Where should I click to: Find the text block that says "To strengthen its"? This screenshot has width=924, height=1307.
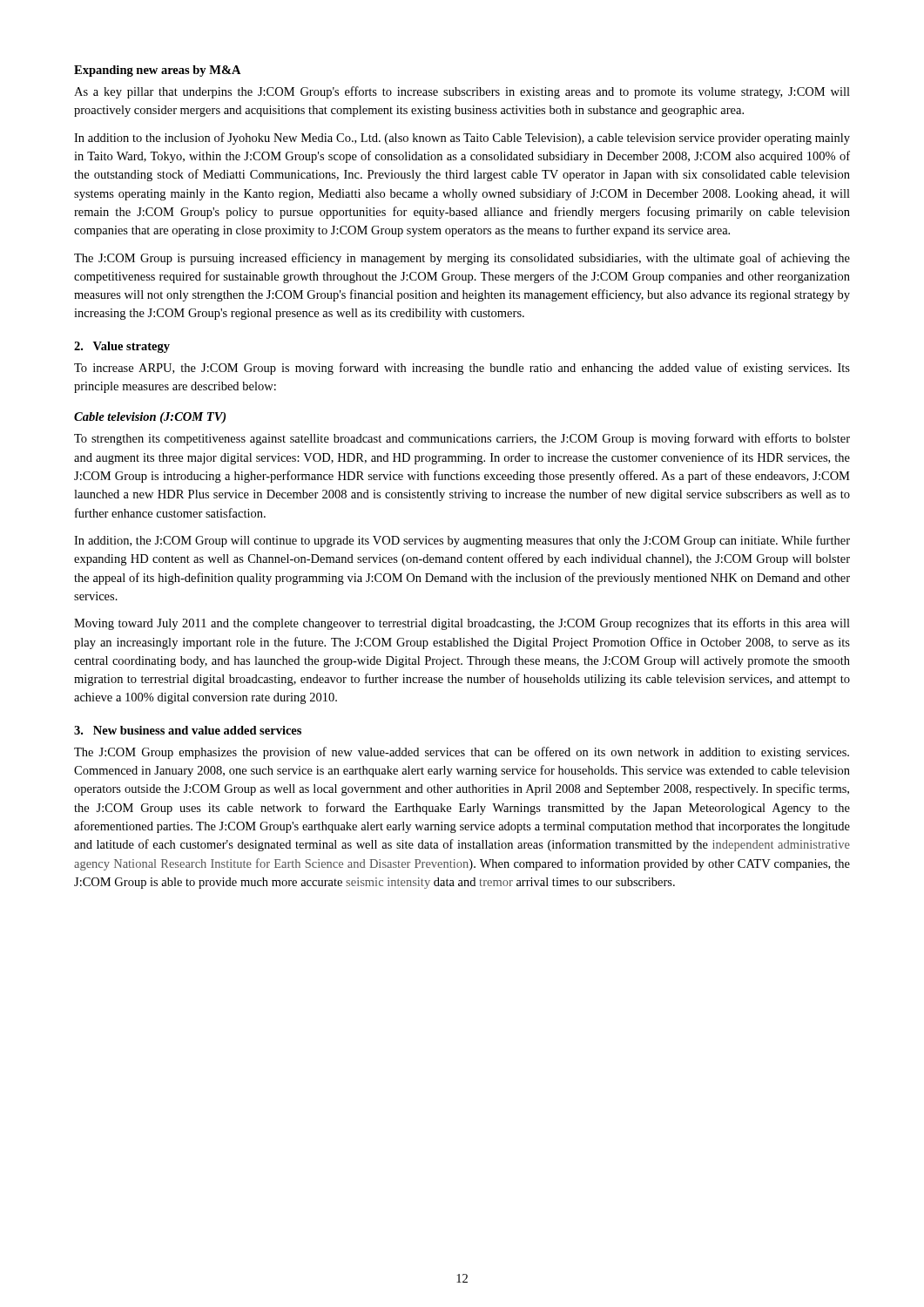pos(462,476)
